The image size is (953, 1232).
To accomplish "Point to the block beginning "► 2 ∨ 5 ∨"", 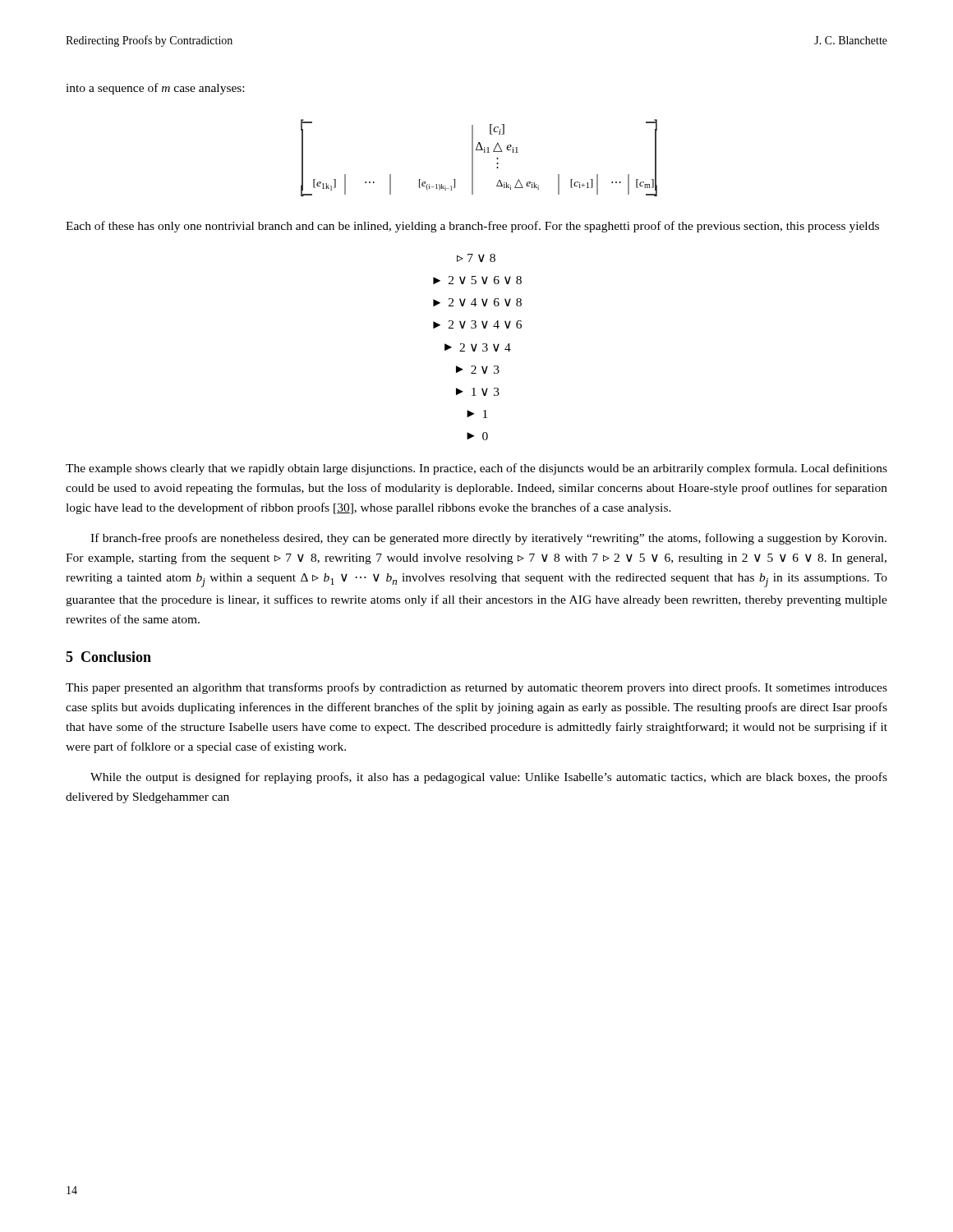I will [x=476, y=280].
